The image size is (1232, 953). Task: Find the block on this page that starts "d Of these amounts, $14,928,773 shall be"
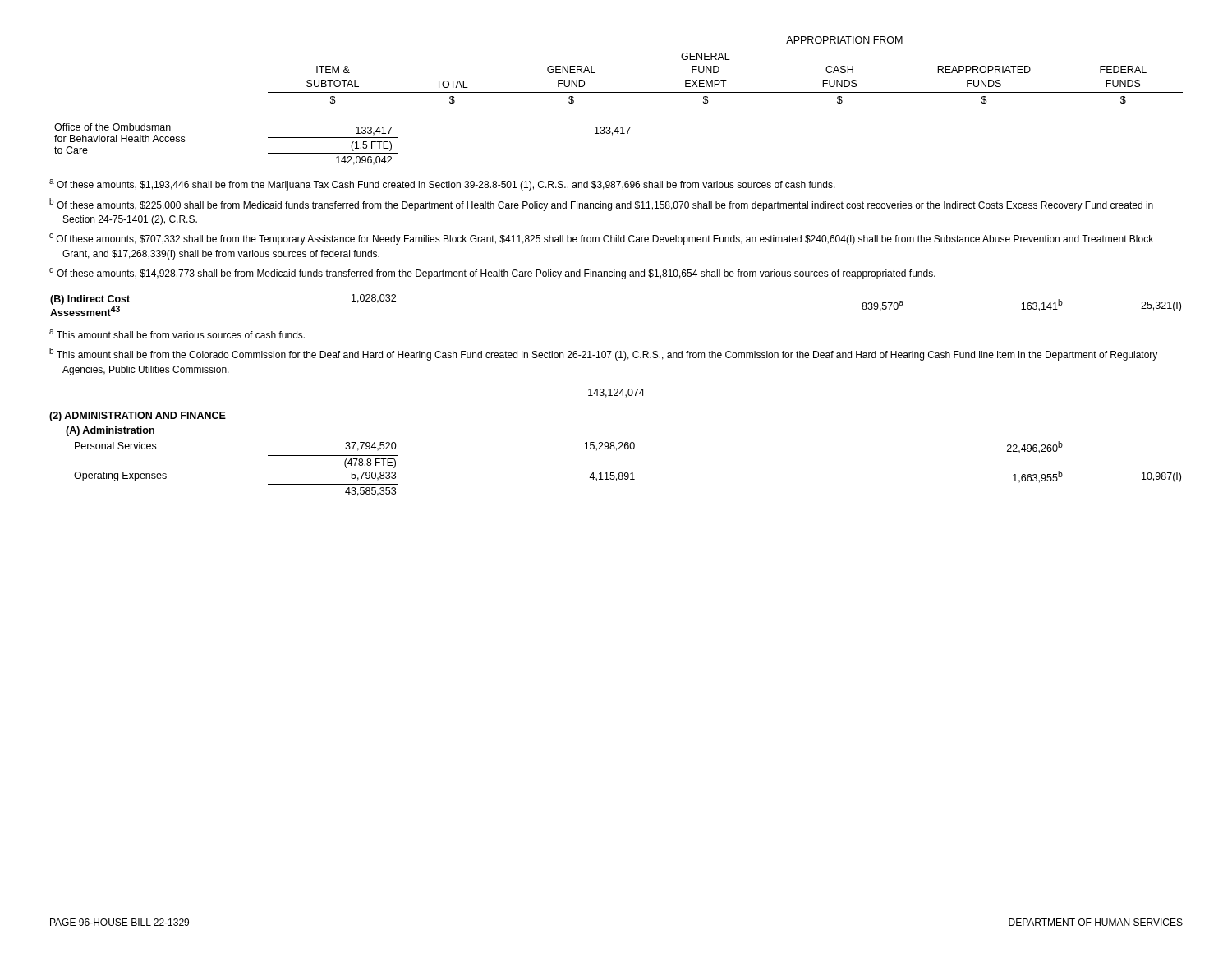click(x=493, y=273)
